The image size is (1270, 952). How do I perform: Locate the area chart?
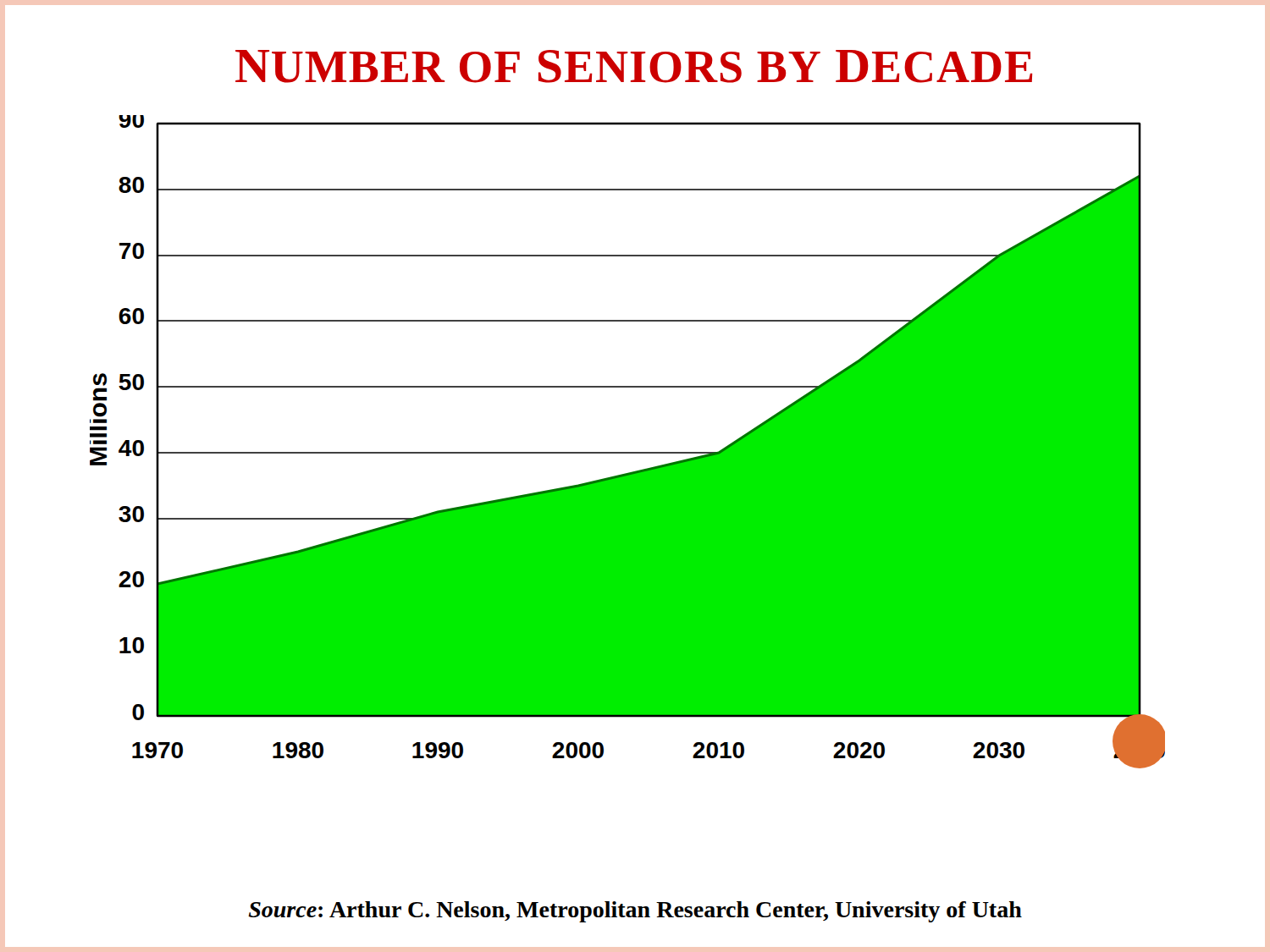627,454
